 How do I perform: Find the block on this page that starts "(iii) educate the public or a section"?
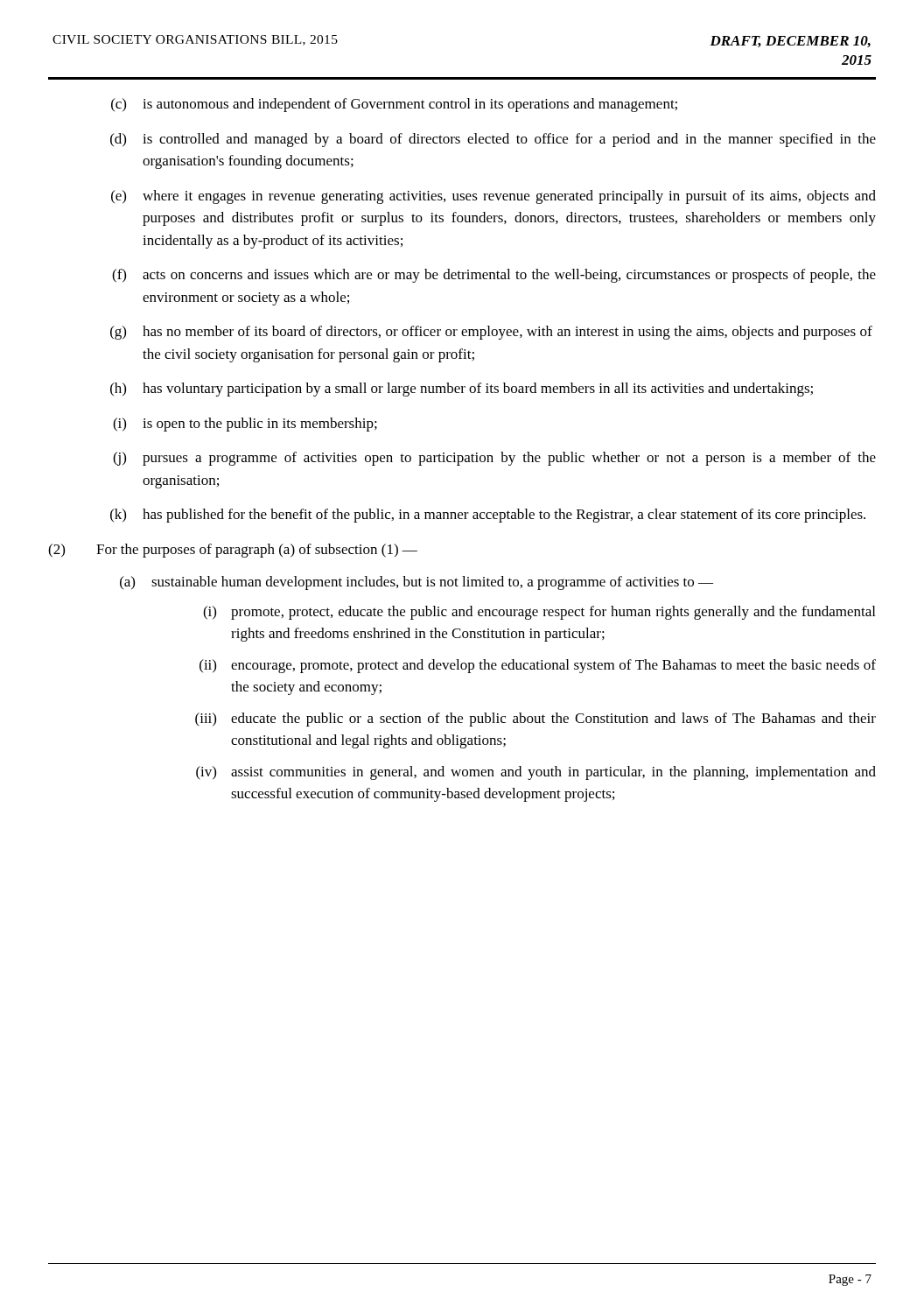pyautogui.click(x=514, y=729)
